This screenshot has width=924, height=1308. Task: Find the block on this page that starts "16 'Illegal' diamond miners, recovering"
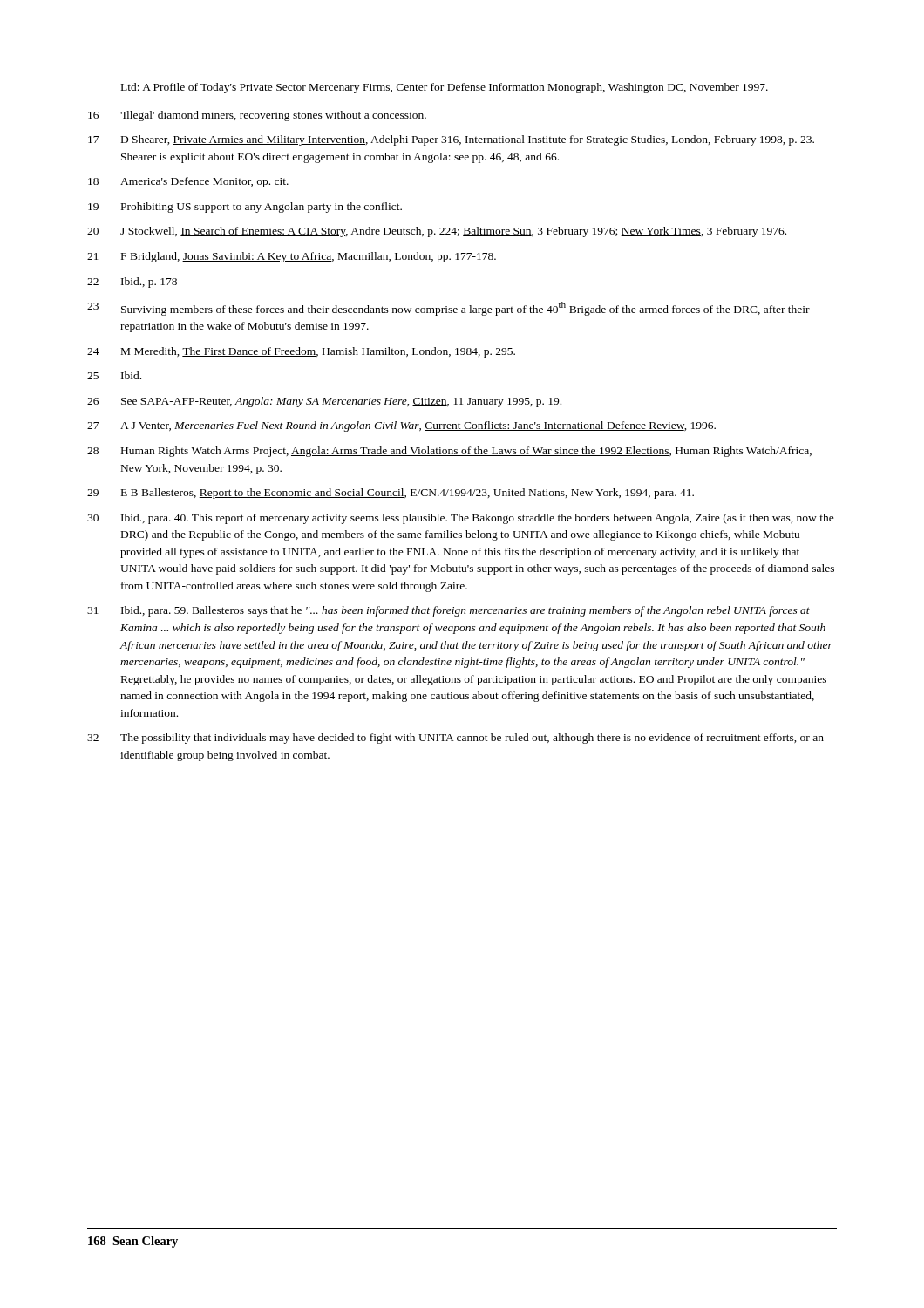pyautogui.click(x=257, y=116)
